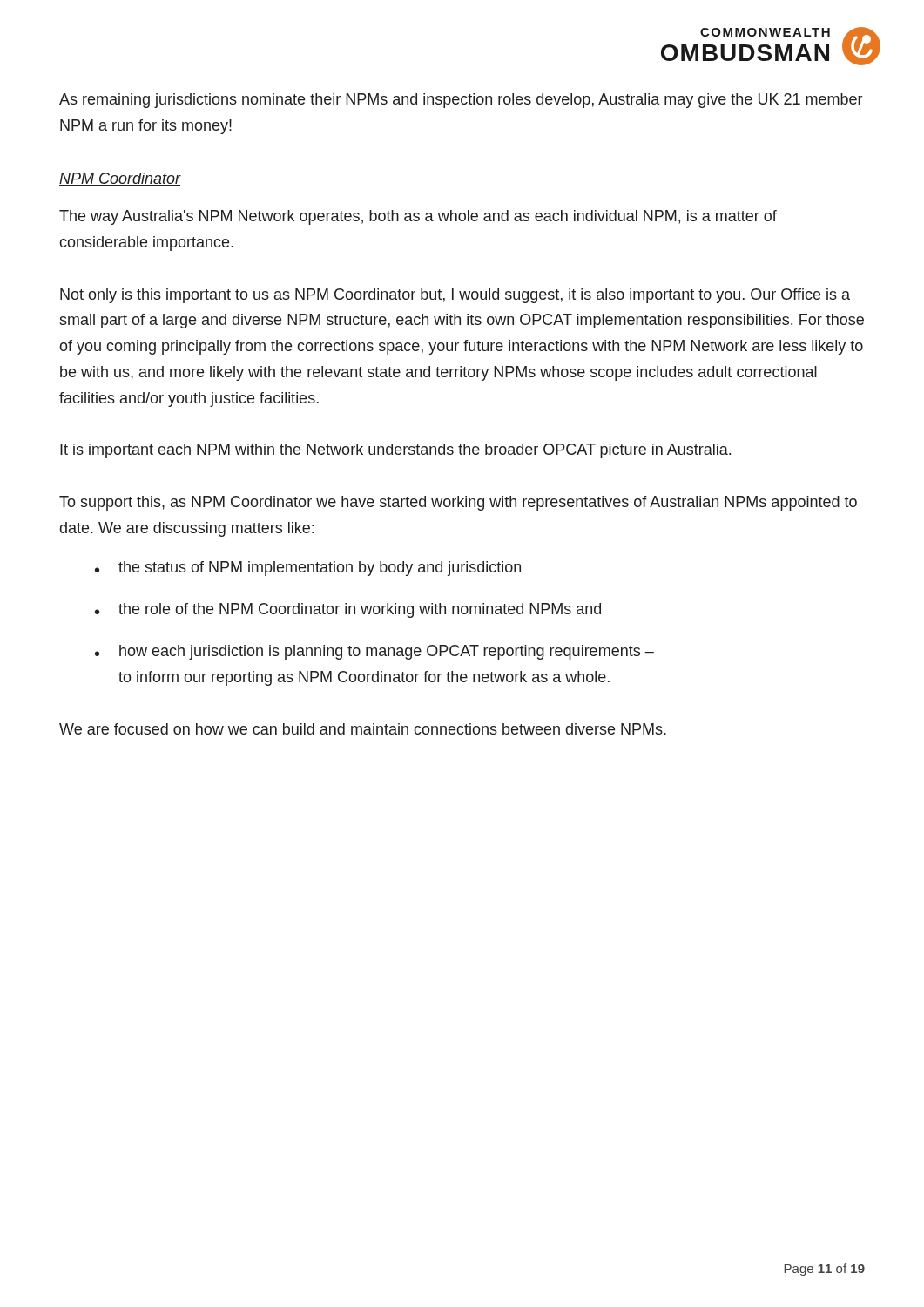This screenshot has height=1307, width=924.
Task: Select a section header
Action: coord(120,179)
